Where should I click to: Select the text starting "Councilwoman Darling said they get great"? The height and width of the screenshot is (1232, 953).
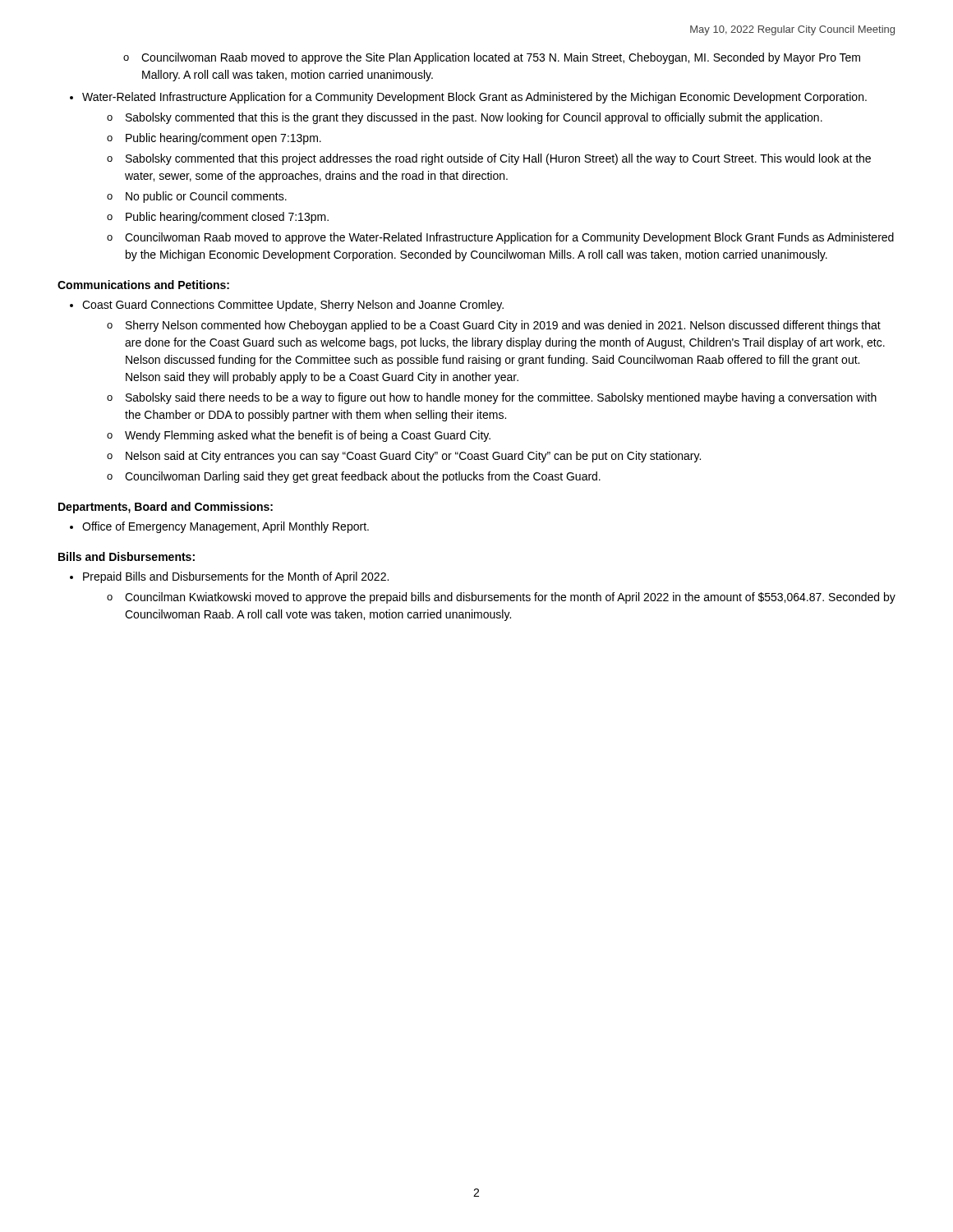point(363,476)
